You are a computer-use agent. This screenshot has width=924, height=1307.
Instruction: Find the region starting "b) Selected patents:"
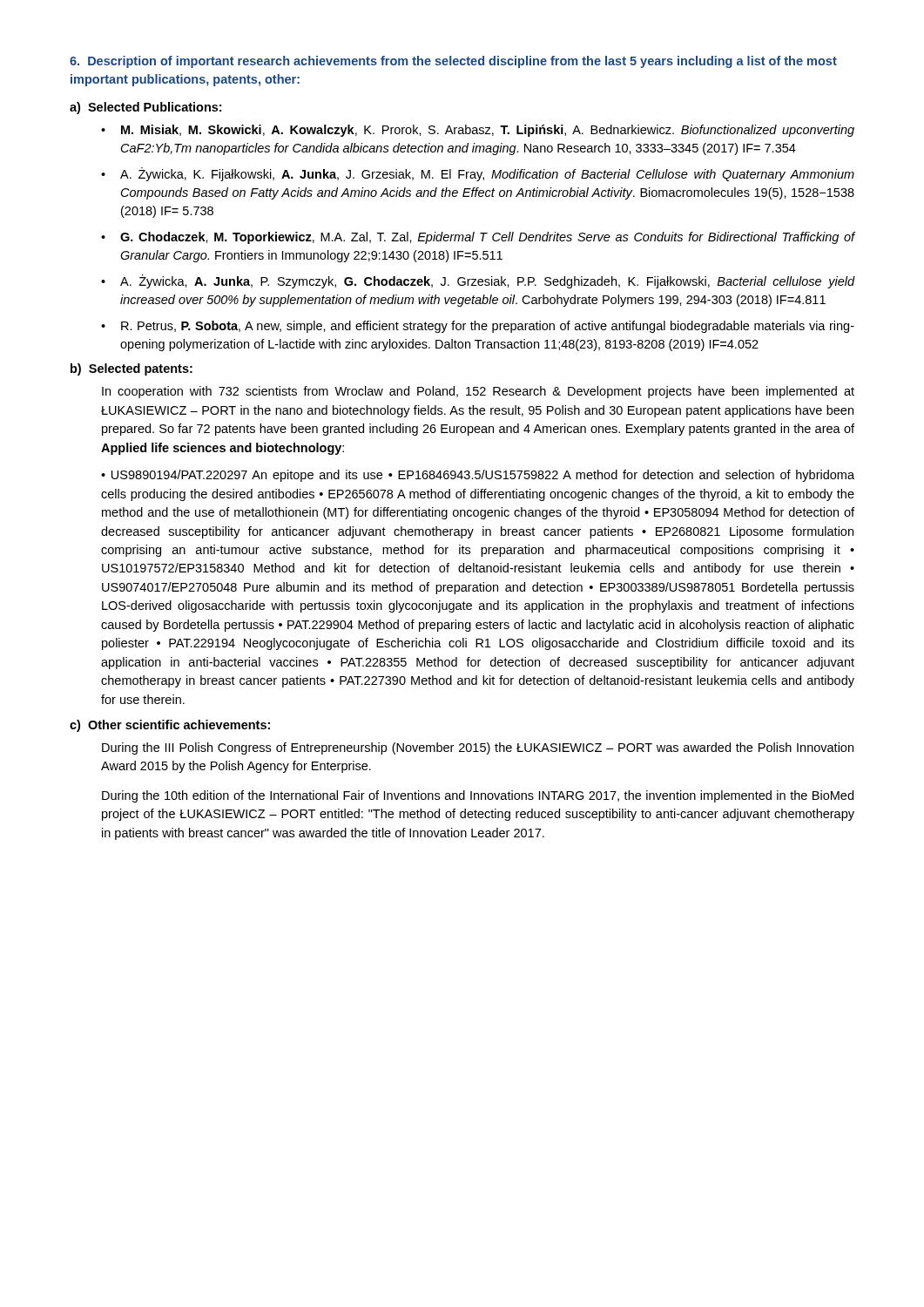pos(131,369)
